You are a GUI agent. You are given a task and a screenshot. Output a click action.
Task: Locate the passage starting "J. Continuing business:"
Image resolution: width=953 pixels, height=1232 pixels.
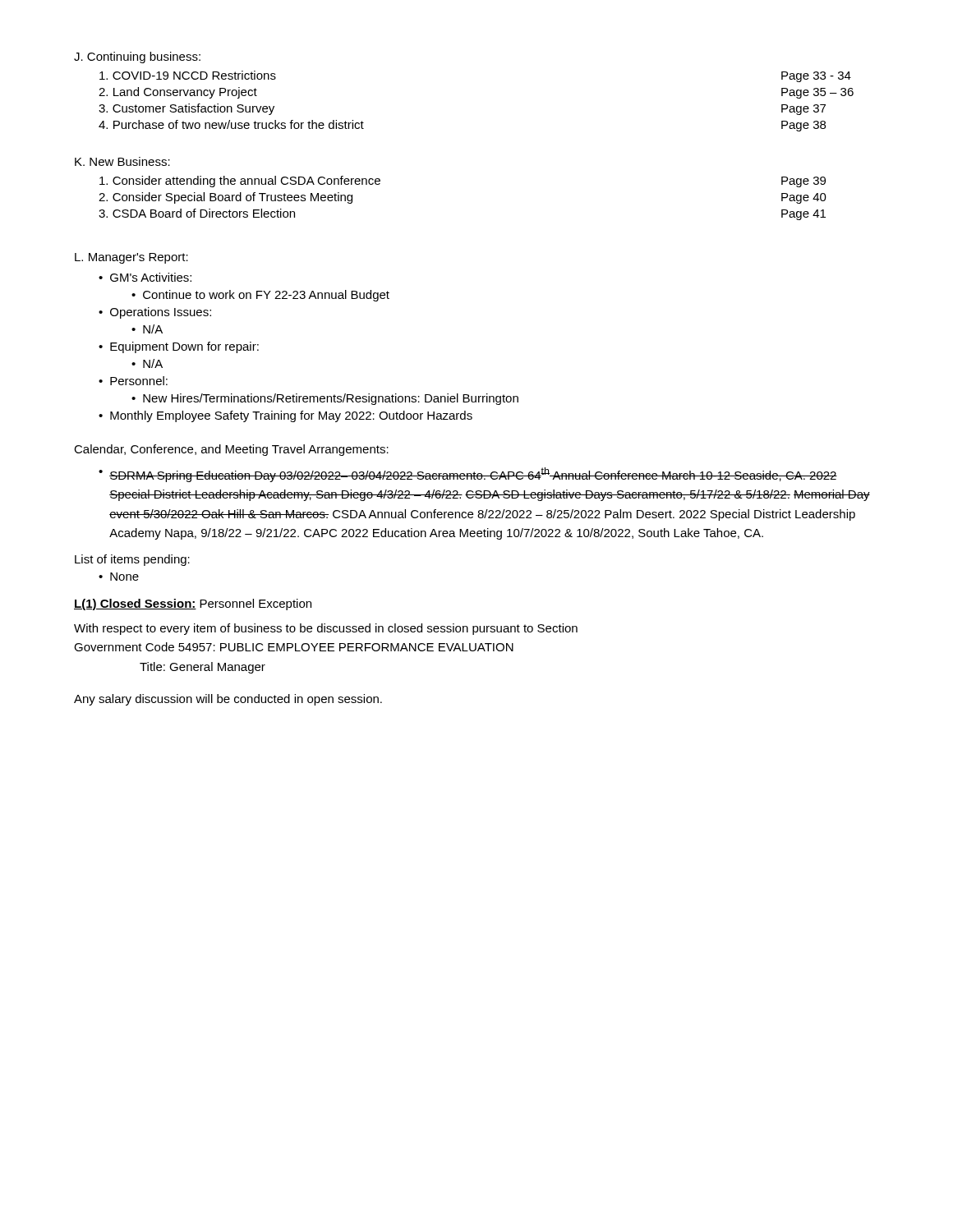(x=137, y=57)
